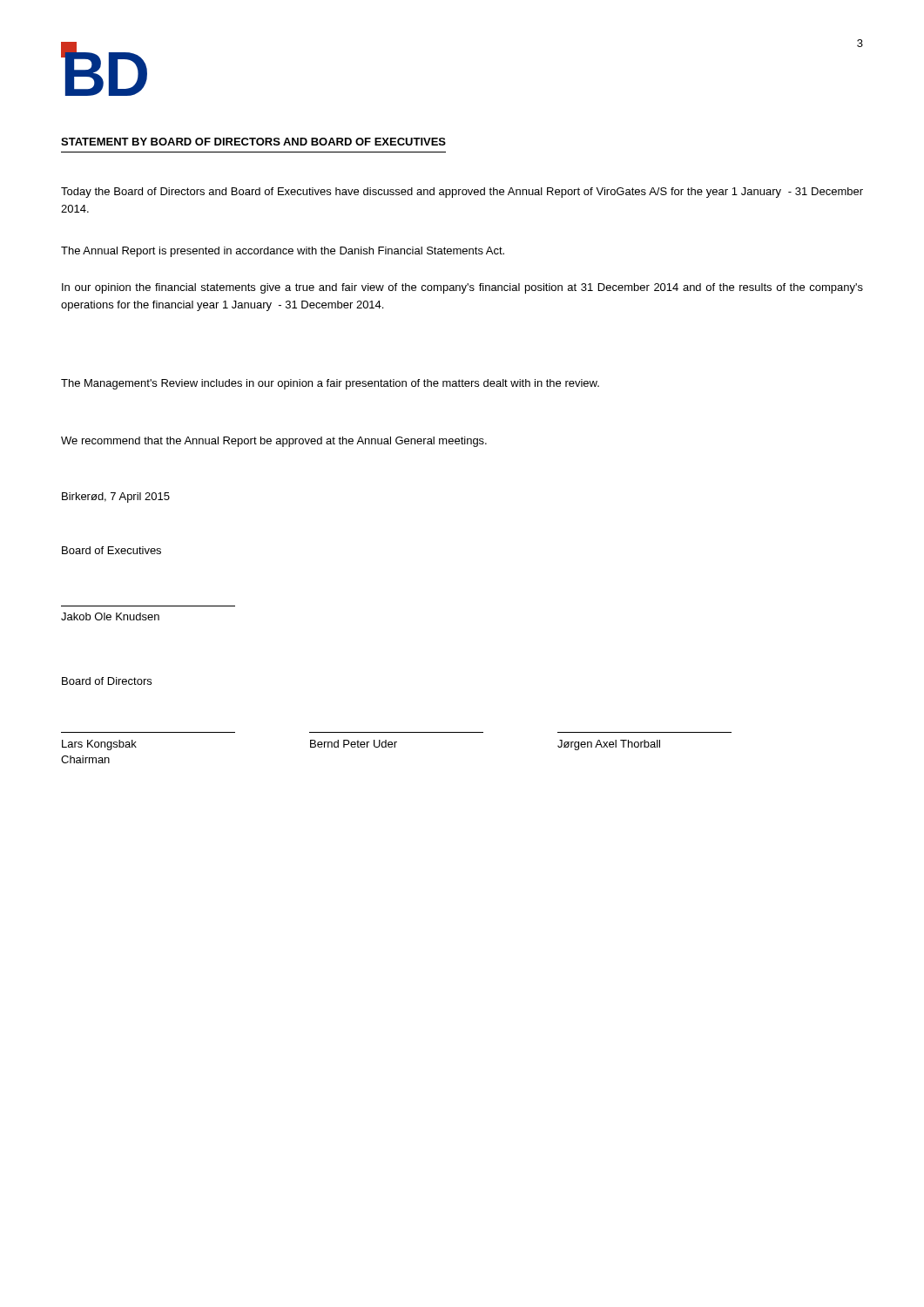Find the region starting "Board of Directors"
The width and height of the screenshot is (924, 1307).
pyautogui.click(x=107, y=681)
